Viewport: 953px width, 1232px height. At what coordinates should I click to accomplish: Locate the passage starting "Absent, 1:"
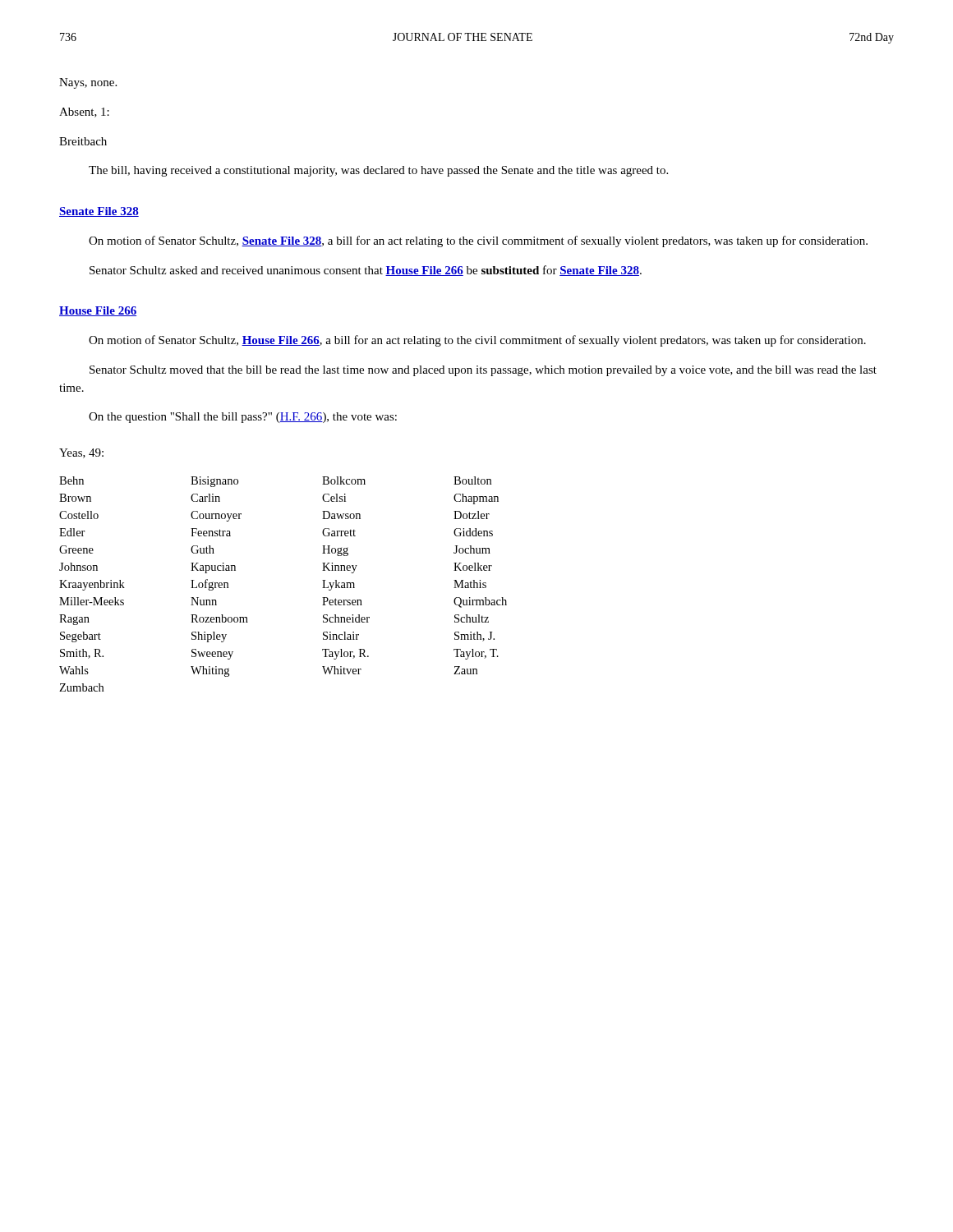tap(84, 113)
